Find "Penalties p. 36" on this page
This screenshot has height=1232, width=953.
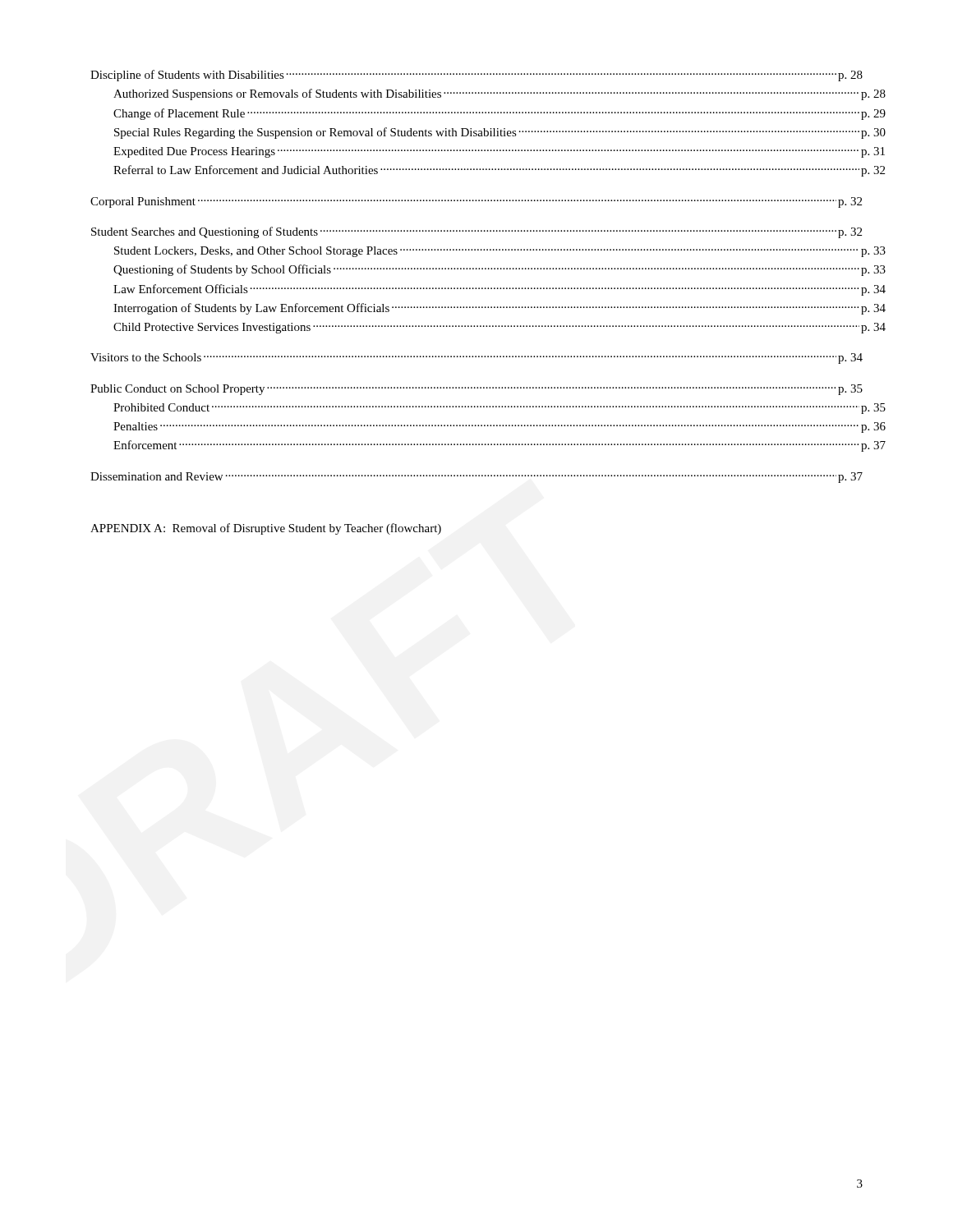coord(500,427)
